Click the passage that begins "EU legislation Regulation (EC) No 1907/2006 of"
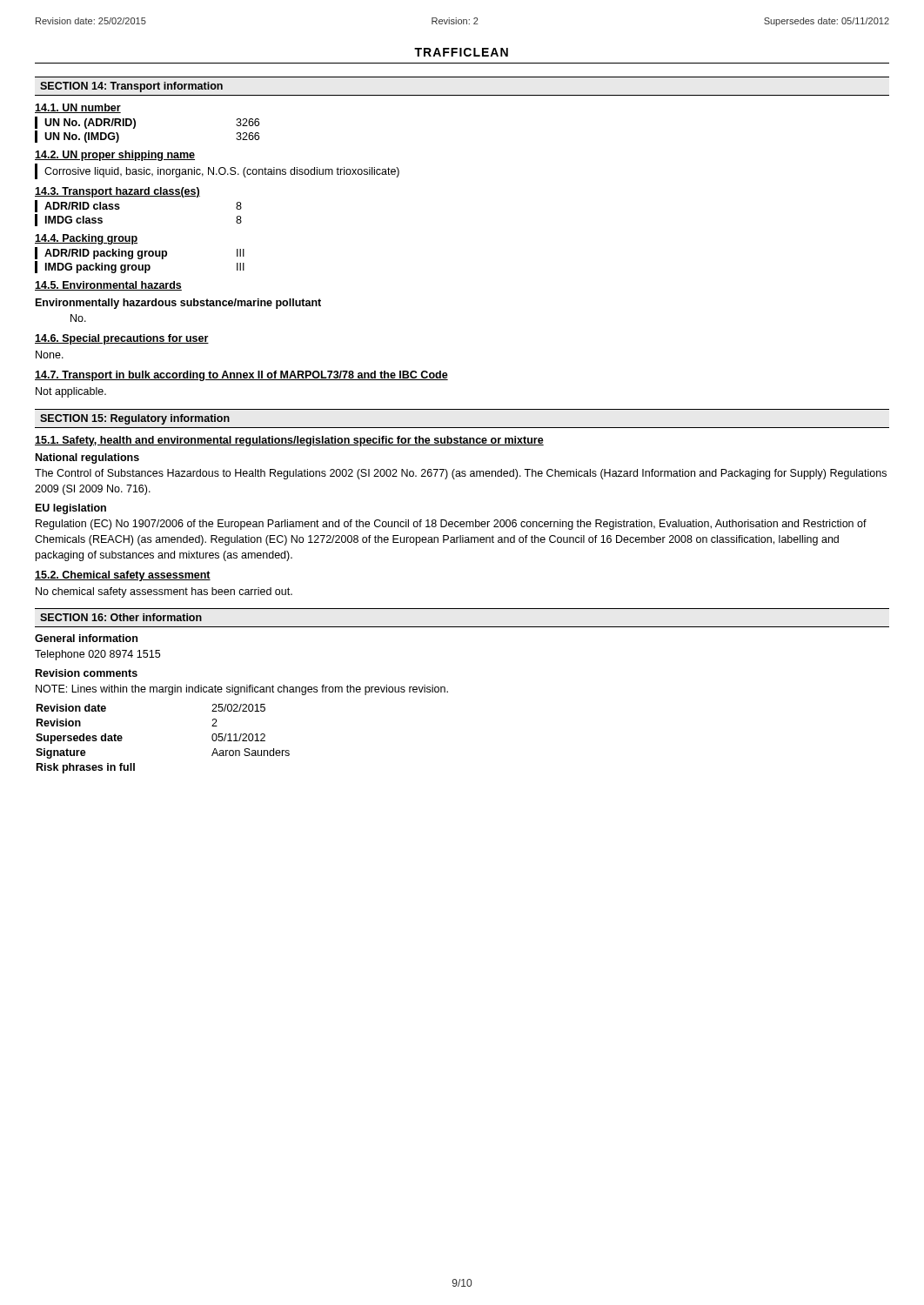This screenshot has width=924, height=1305. (462, 532)
